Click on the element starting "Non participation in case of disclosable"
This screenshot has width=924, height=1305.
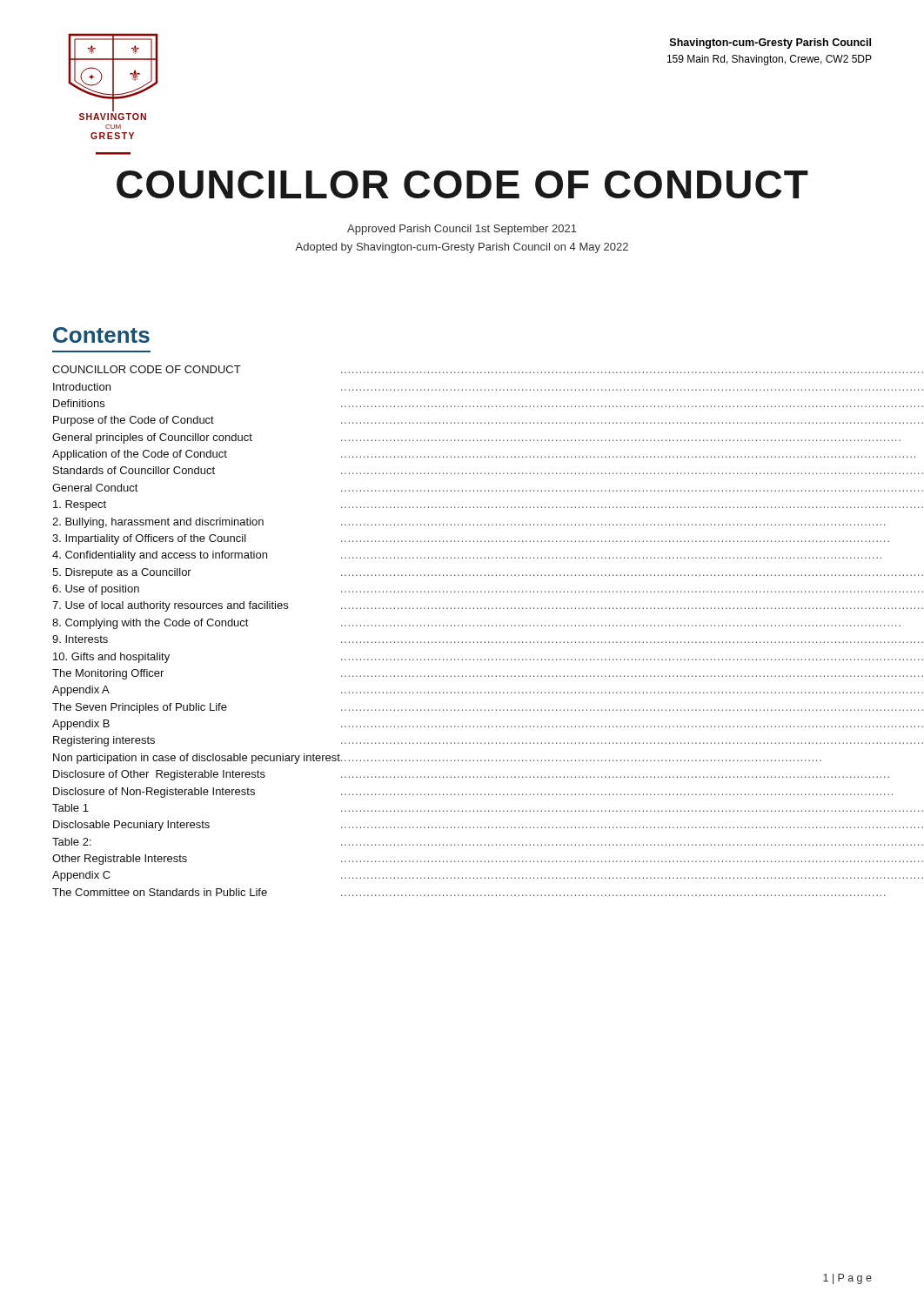(488, 757)
